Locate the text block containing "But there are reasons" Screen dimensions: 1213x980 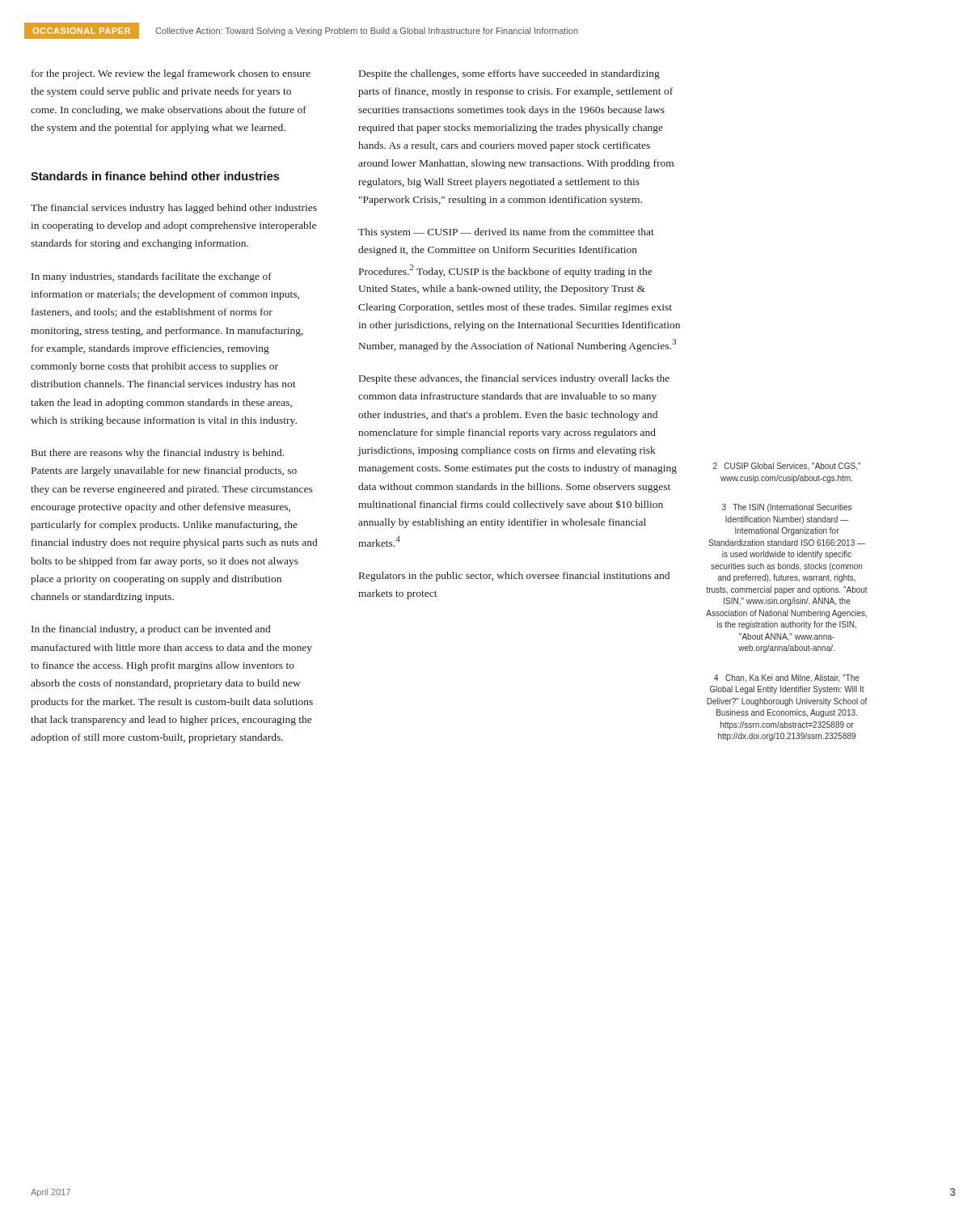click(x=174, y=525)
